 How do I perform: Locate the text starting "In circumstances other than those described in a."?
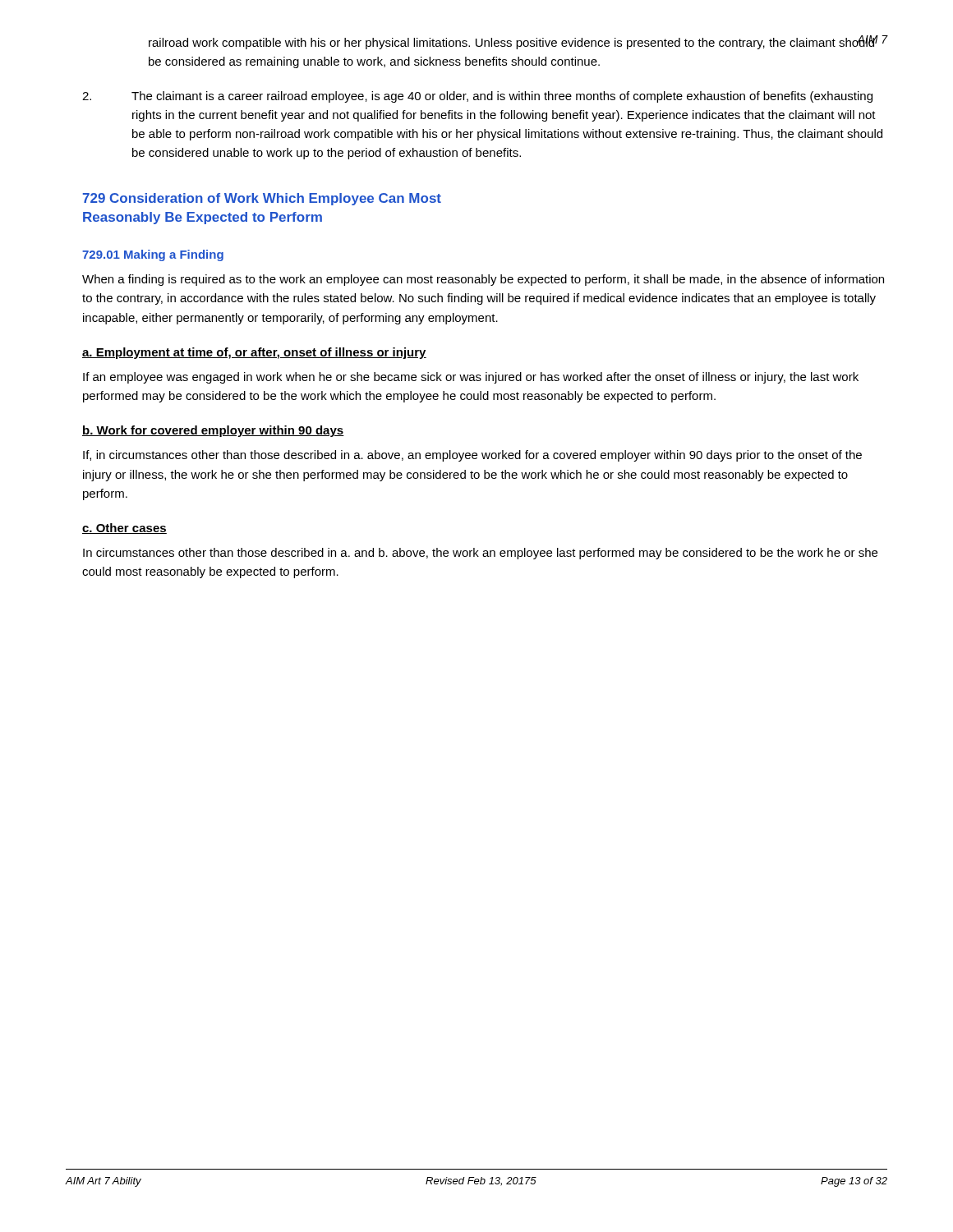coord(480,562)
